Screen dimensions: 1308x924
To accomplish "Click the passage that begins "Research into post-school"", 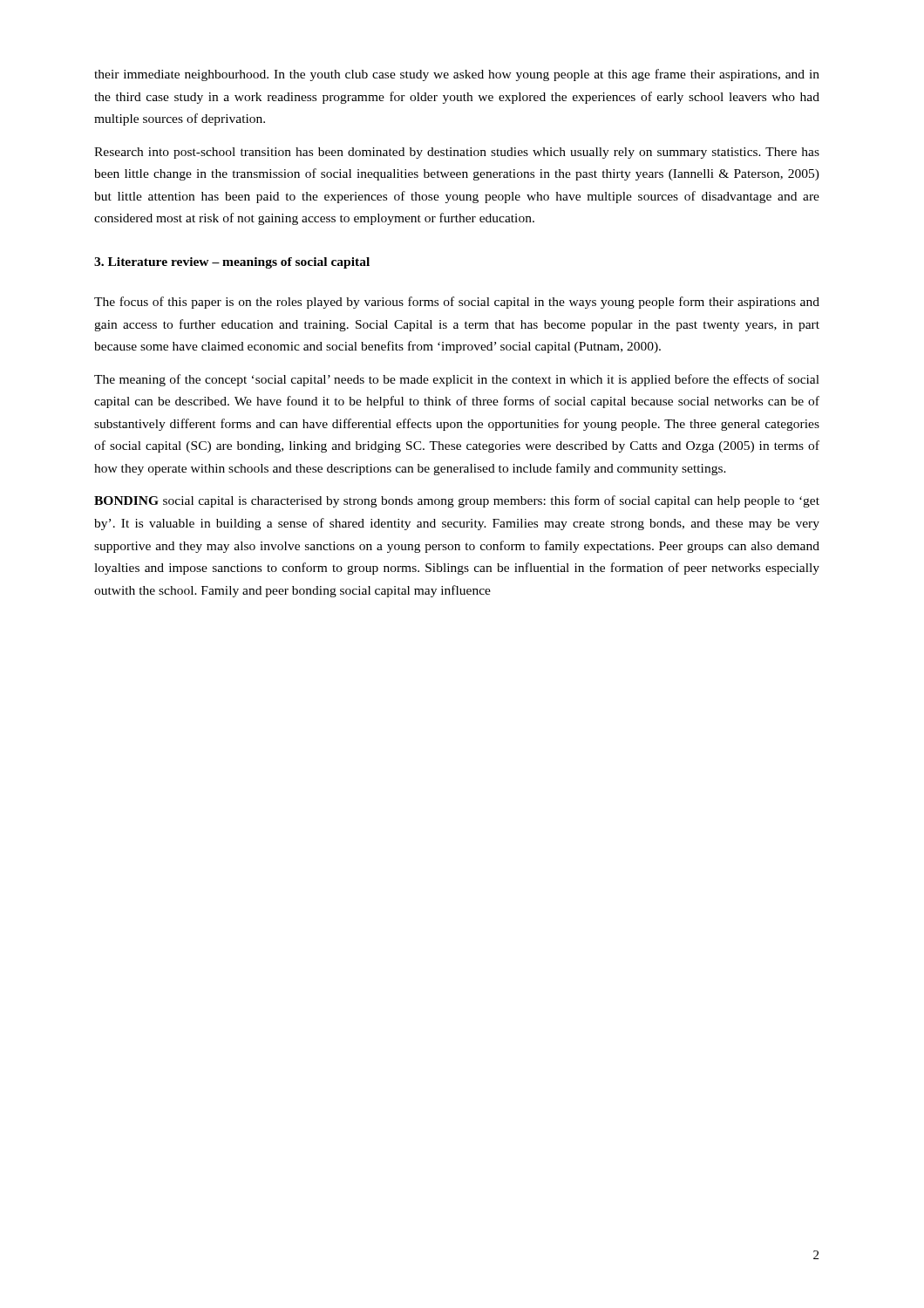I will point(457,184).
